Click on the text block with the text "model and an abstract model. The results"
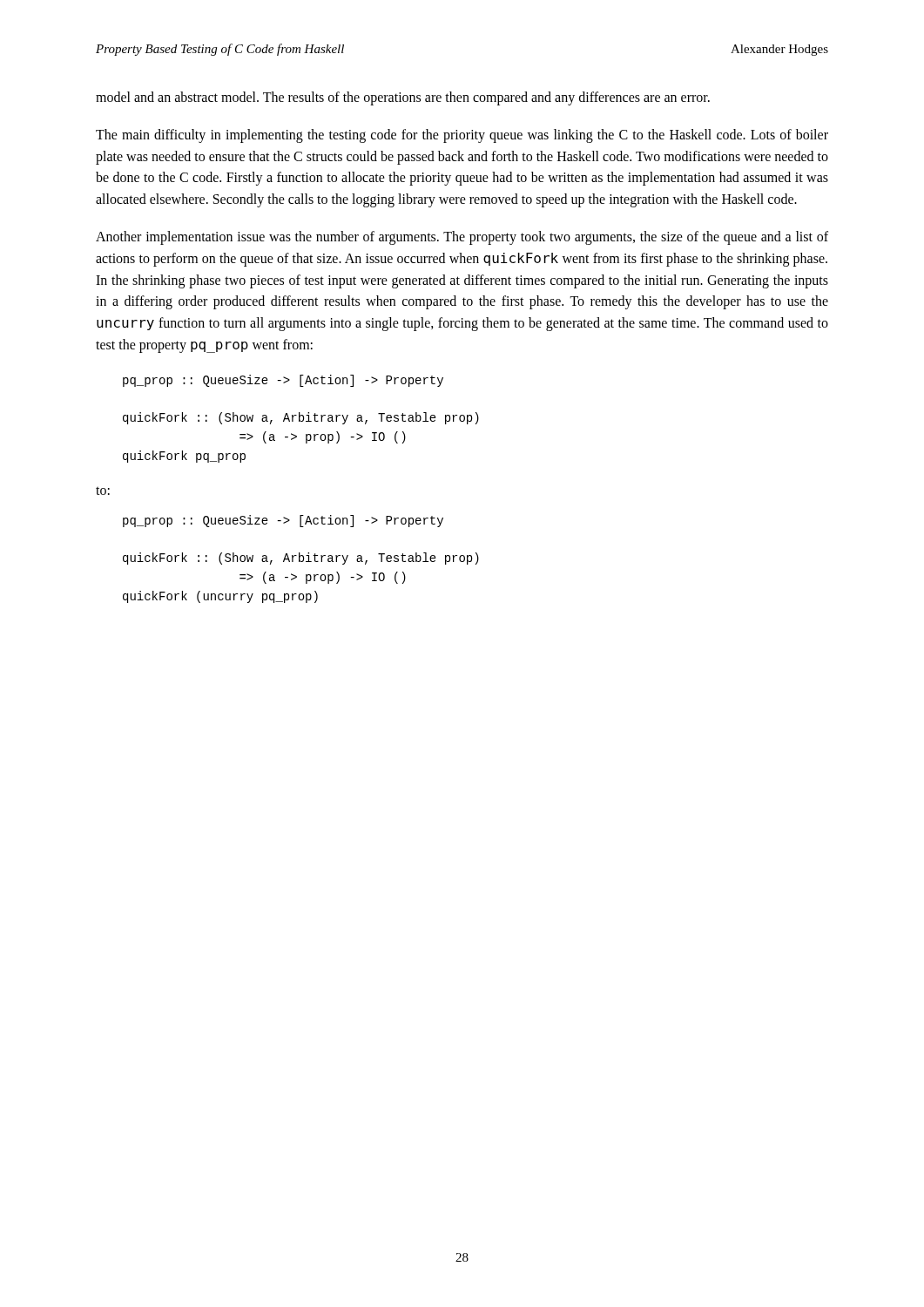Image resolution: width=924 pixels, height=1307 pixels. (x=462, y=98)
